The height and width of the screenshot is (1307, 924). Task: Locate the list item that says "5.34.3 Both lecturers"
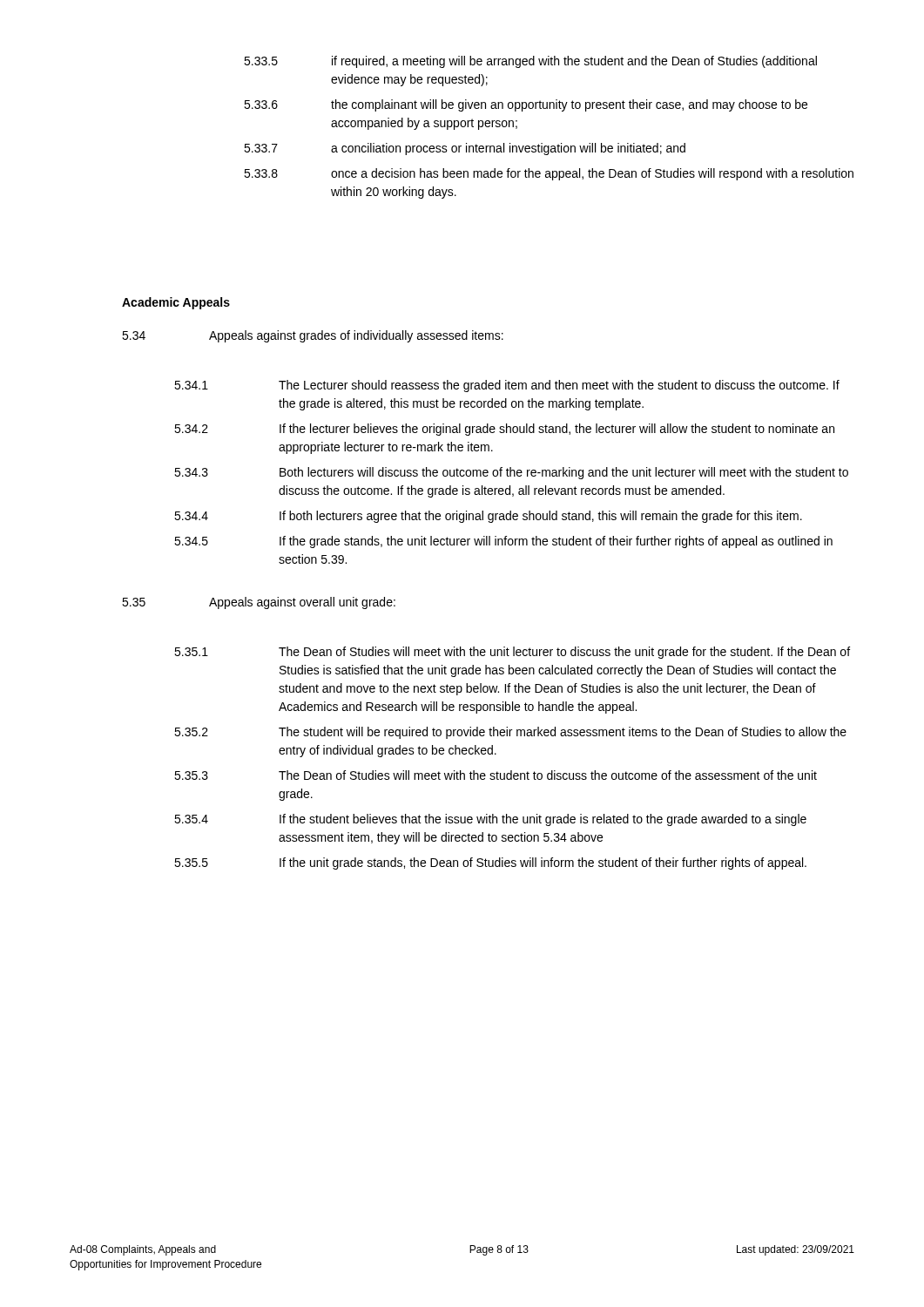click(x=514, y=482)
